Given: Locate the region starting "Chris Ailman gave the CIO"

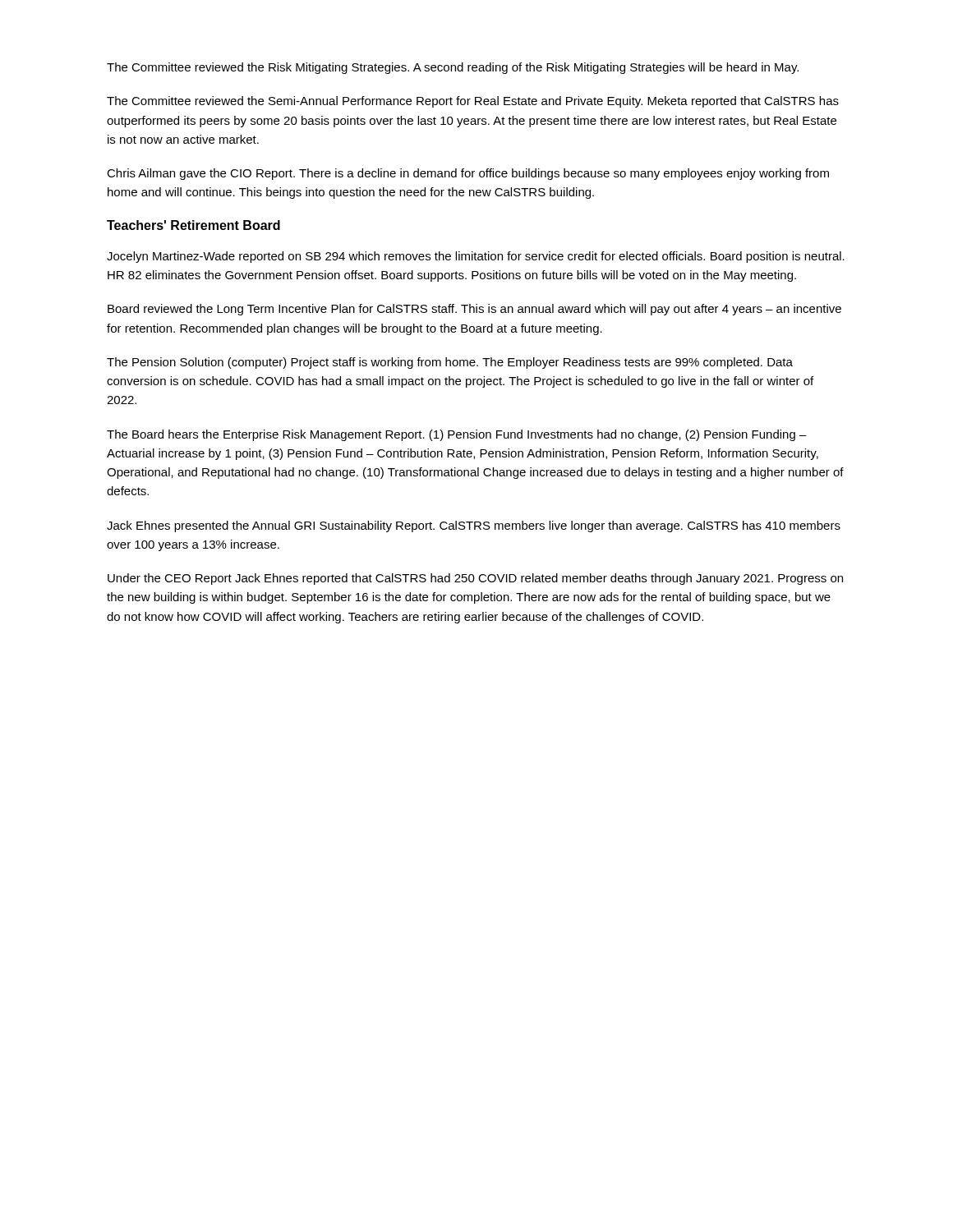Looking at the screenshot, I should click(468, 182).
